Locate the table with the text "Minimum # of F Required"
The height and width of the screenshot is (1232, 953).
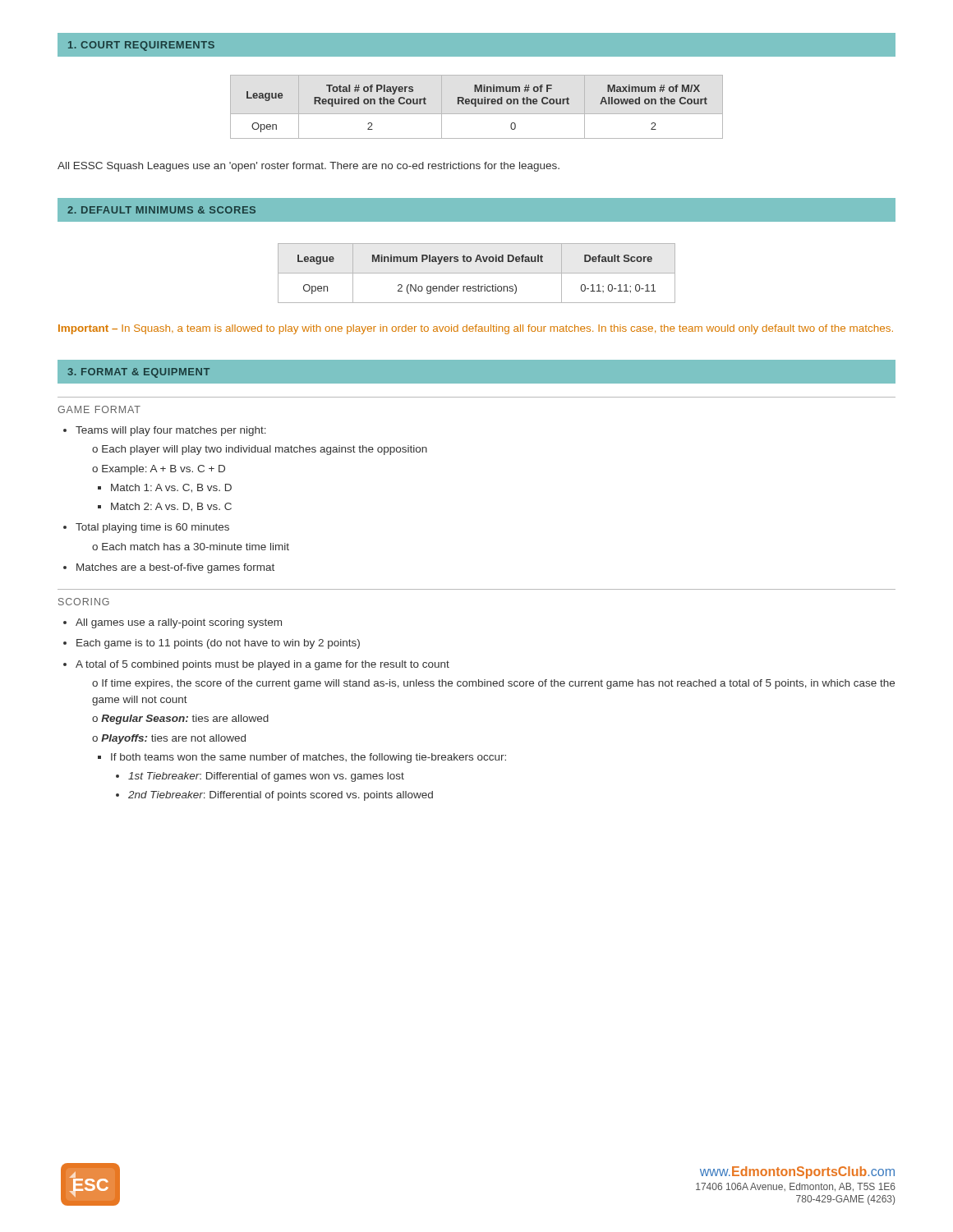pyautogui.click(x=476, y=107)
